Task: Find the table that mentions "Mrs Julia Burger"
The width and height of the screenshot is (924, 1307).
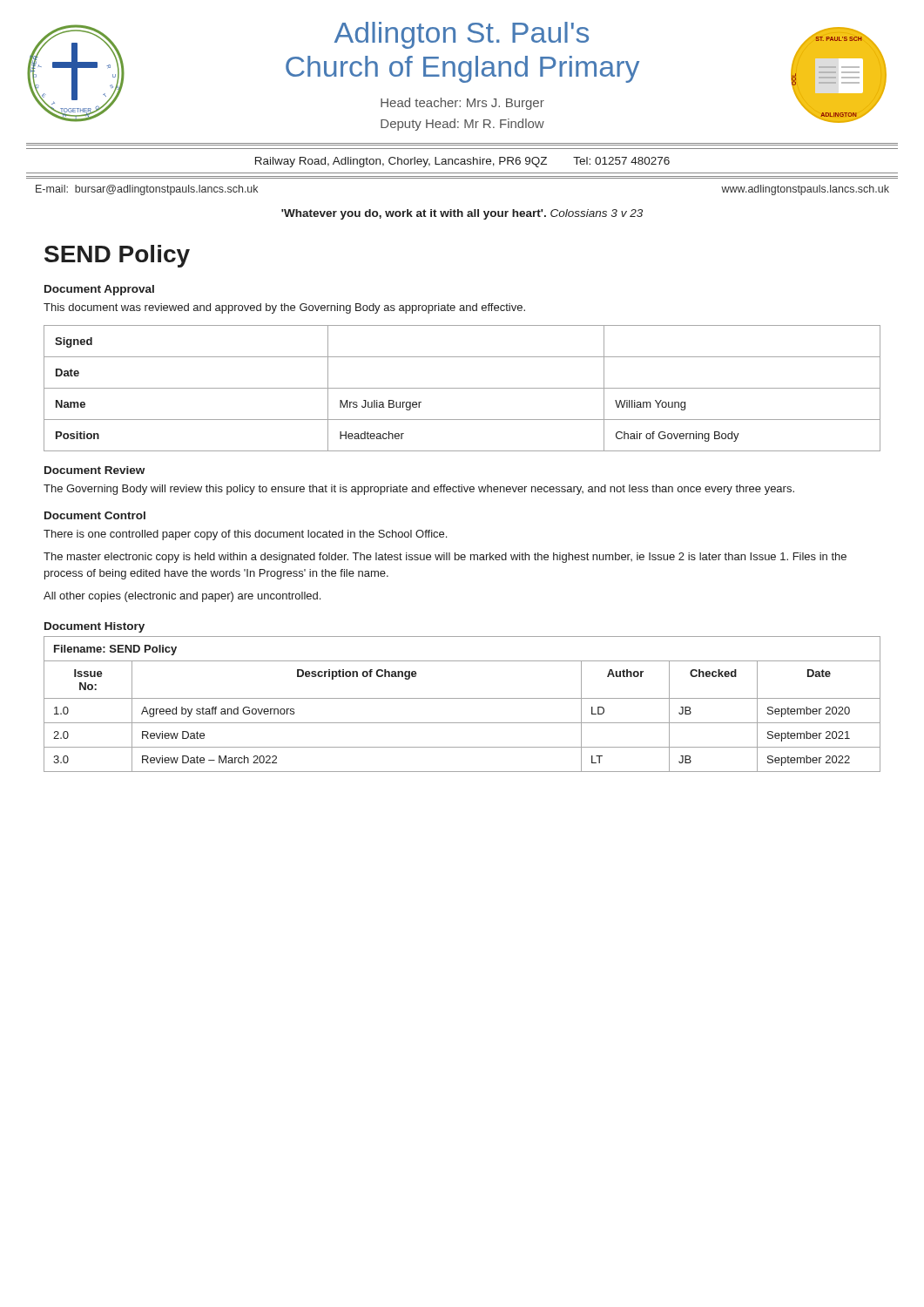Action: pyautogui.click(x=462, y=388)
